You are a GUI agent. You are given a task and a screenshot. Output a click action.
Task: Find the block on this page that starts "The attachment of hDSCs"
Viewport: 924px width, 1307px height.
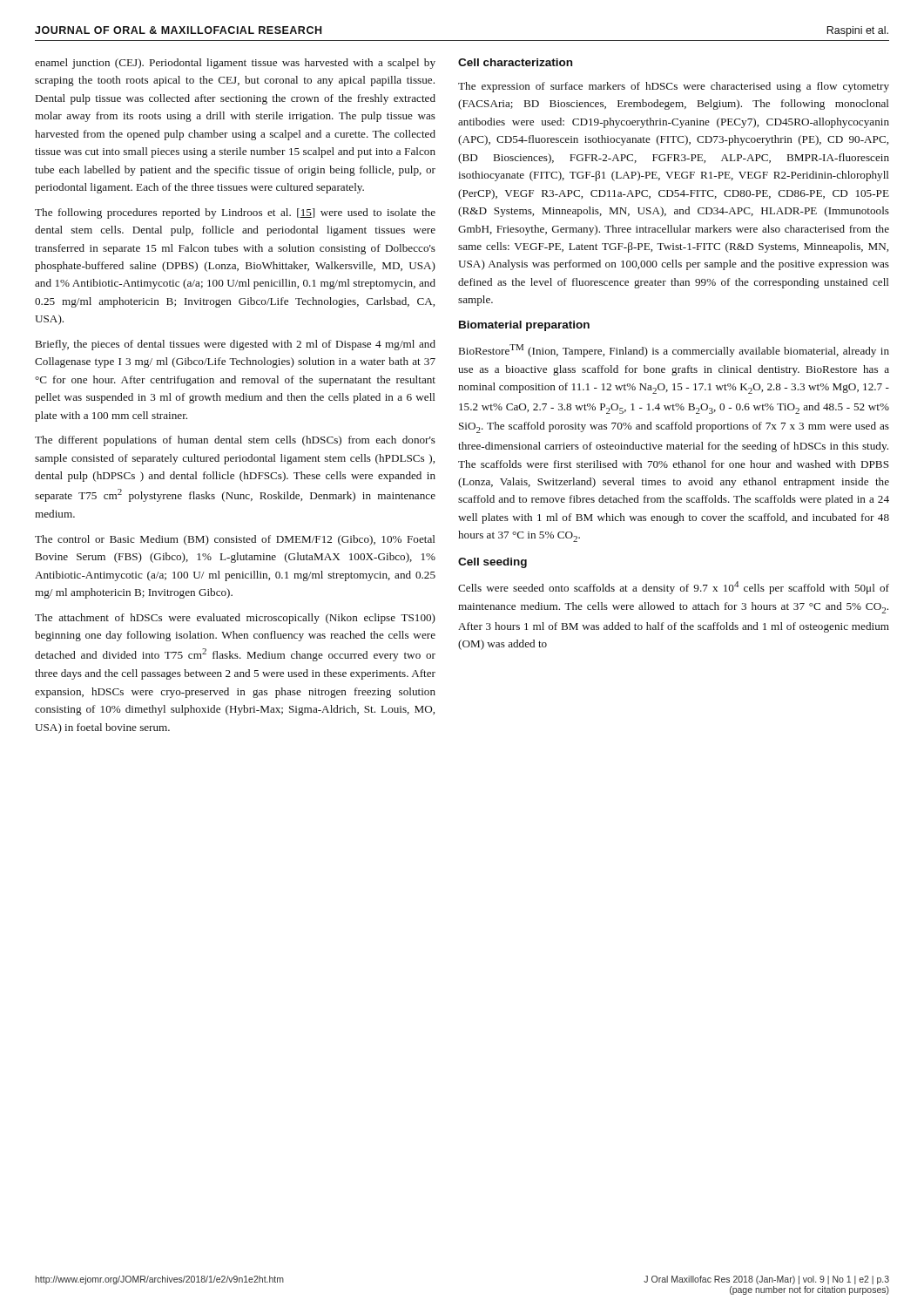click(x=235, y=673)
